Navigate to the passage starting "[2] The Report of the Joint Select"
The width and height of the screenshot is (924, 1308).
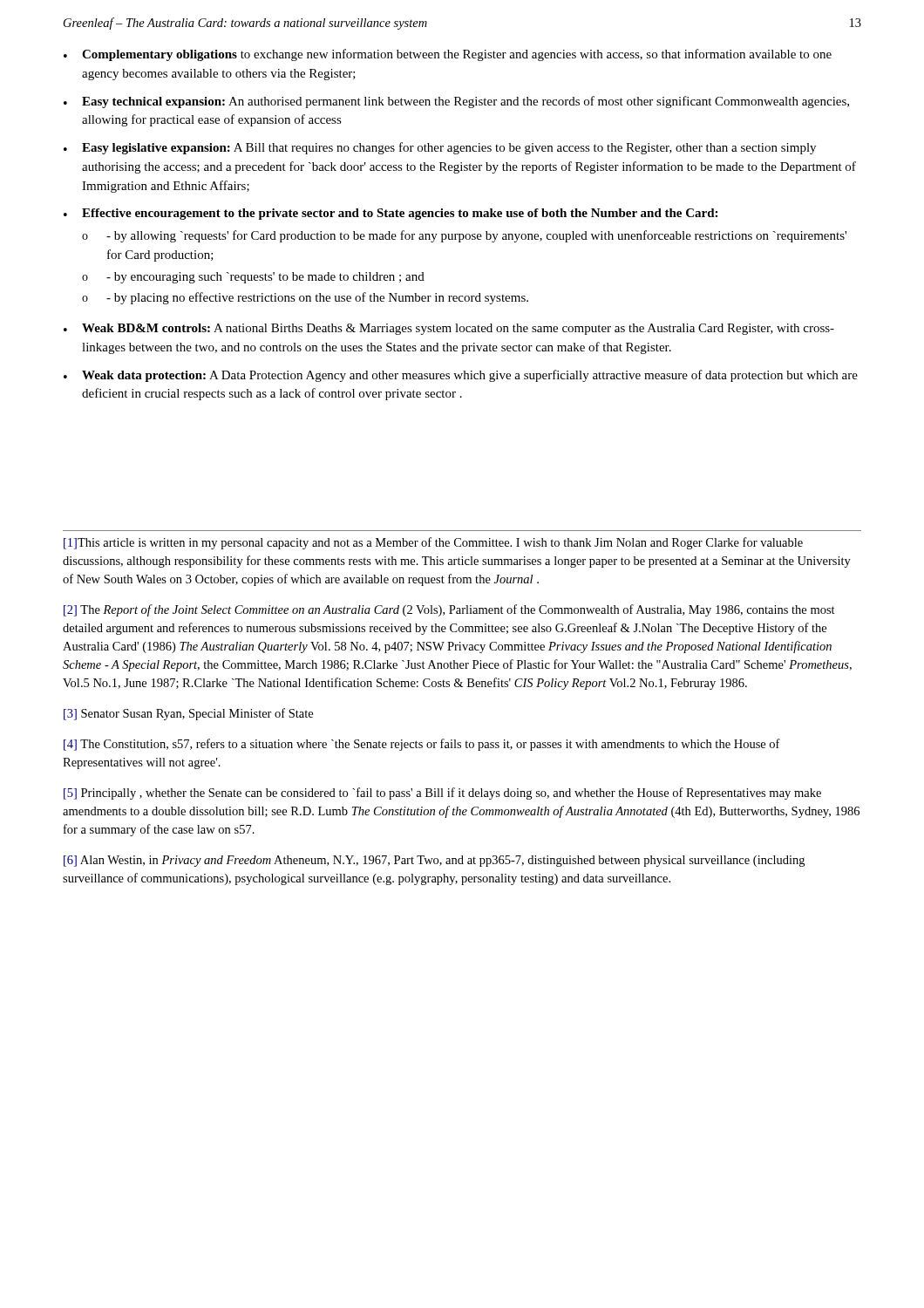pos(457,646)
